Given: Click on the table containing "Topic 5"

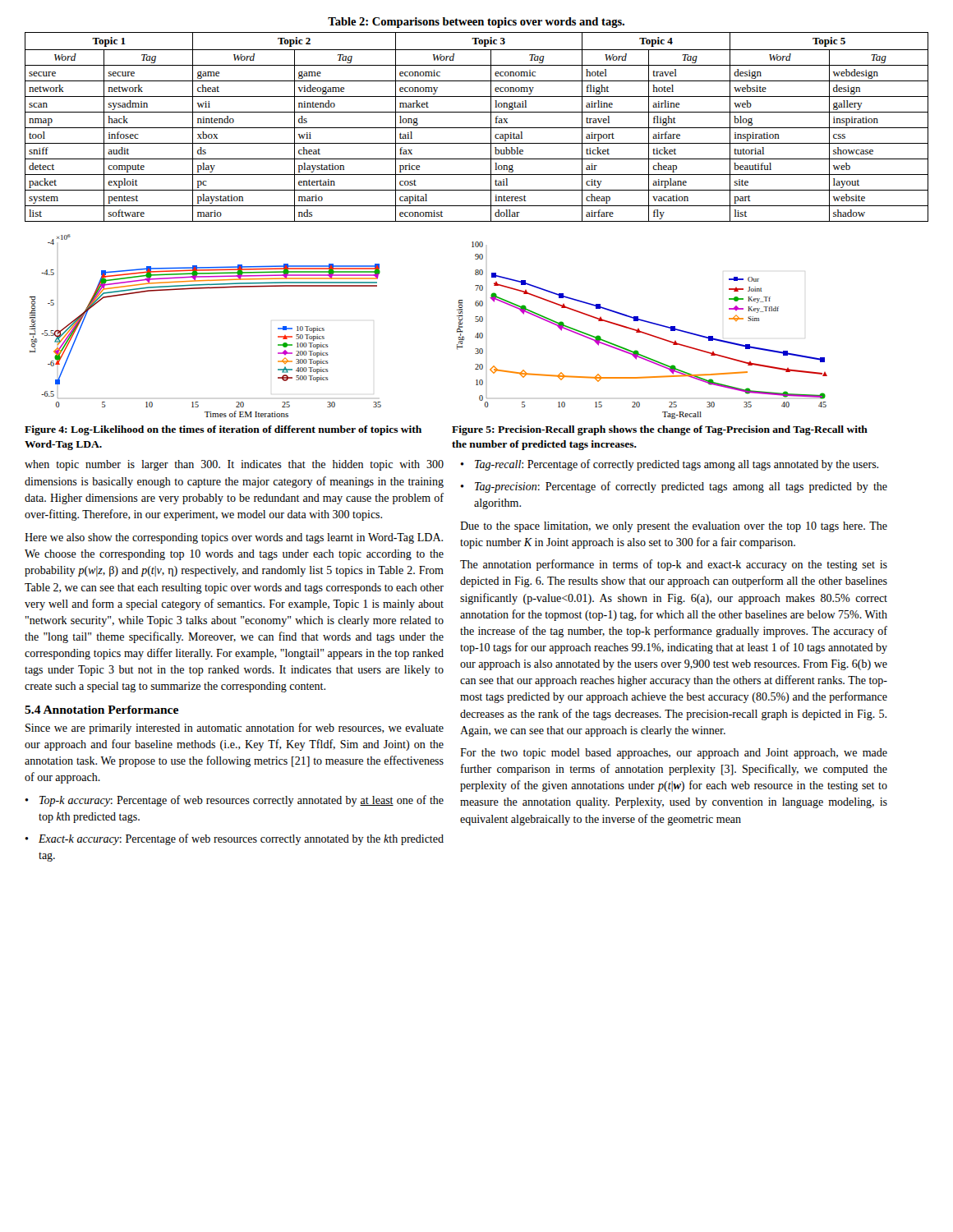Looking at the screenshot, I should click(476, 127).
